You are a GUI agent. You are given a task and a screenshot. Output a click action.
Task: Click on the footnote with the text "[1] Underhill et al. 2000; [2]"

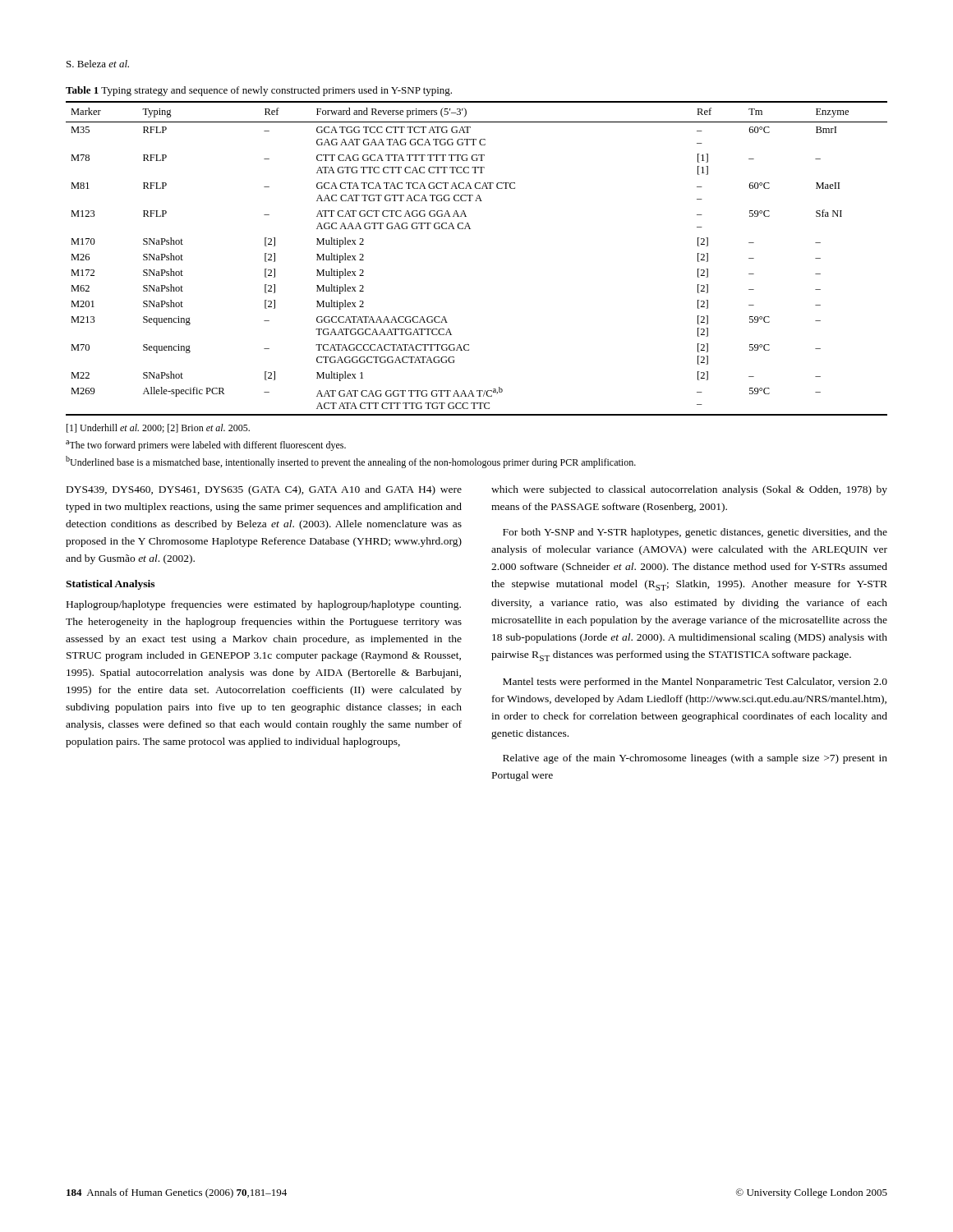(x=351, y=445)
